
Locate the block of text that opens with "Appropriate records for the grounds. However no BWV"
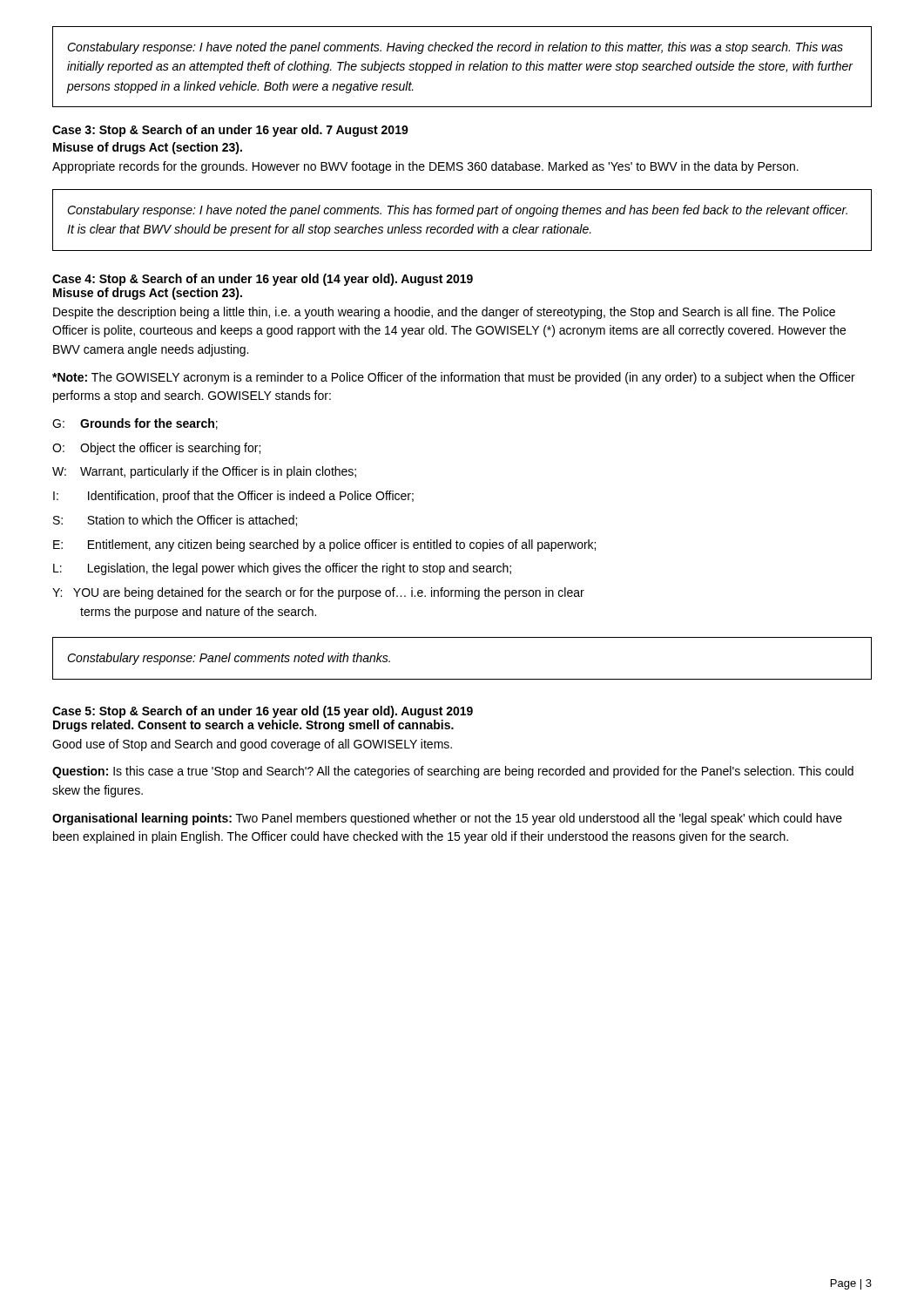pyautogui.click(x=426, y=167)
